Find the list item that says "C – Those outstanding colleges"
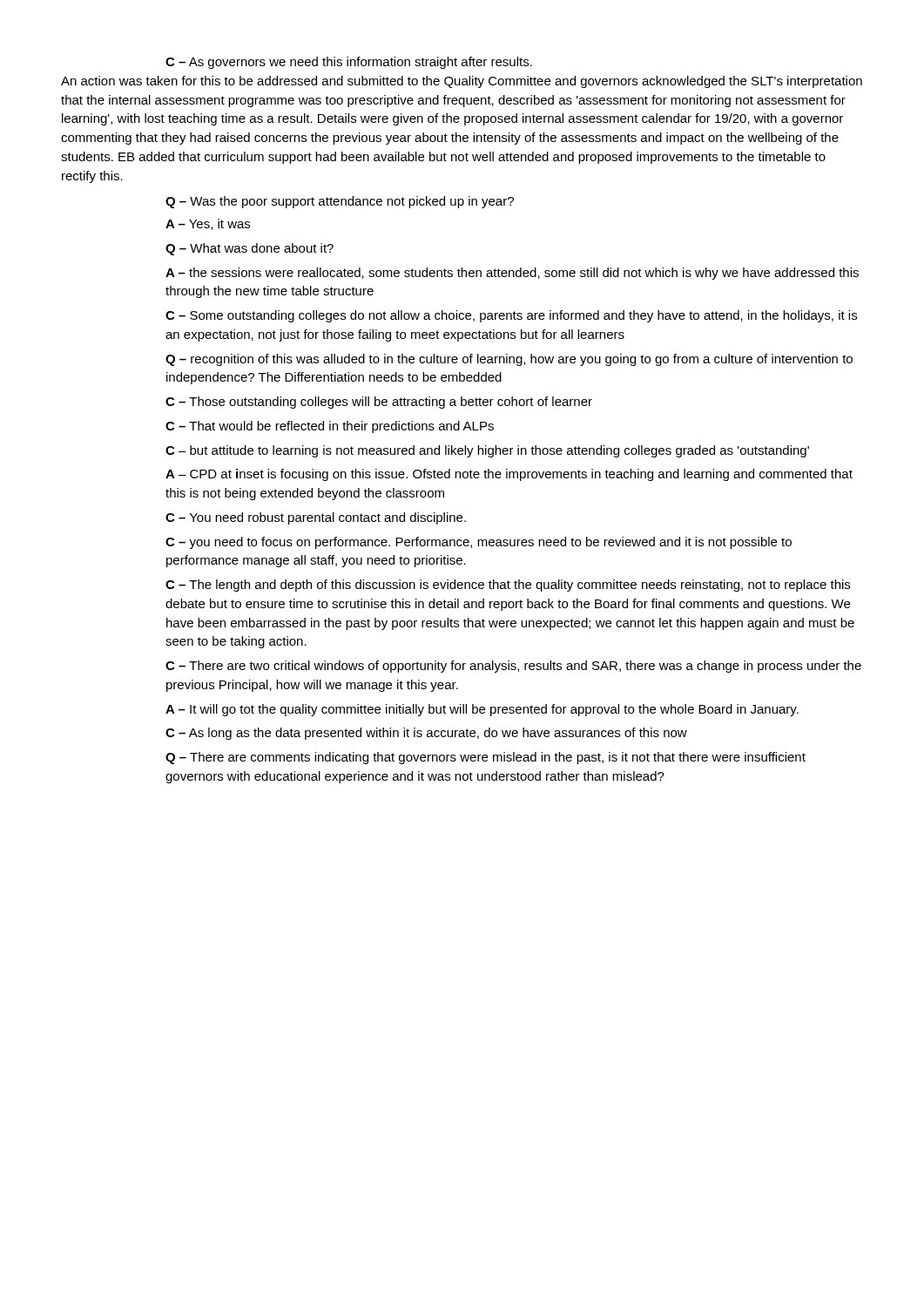 point(379,401)
